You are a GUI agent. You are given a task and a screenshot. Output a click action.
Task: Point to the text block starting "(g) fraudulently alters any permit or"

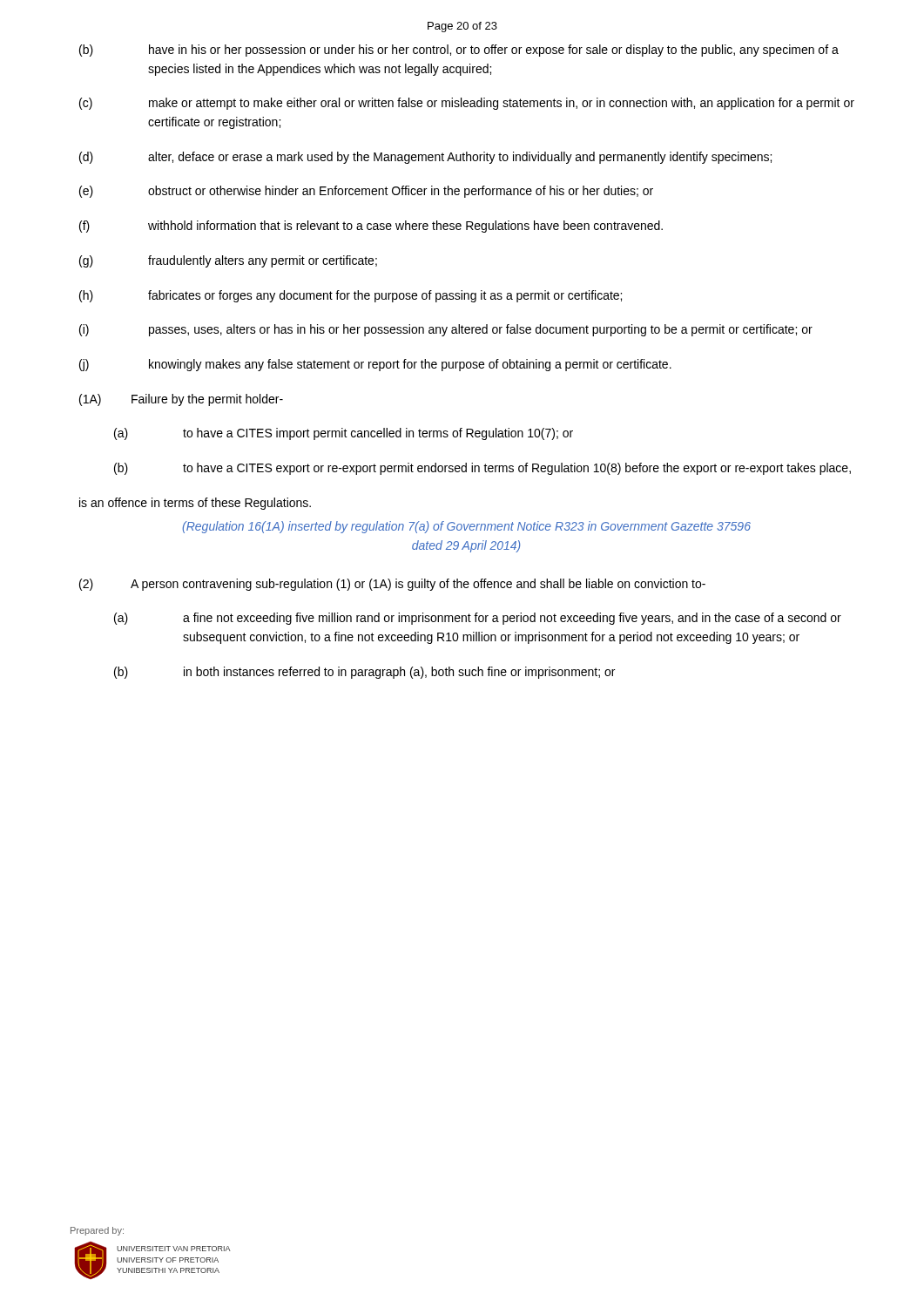[x=228, y=261]
